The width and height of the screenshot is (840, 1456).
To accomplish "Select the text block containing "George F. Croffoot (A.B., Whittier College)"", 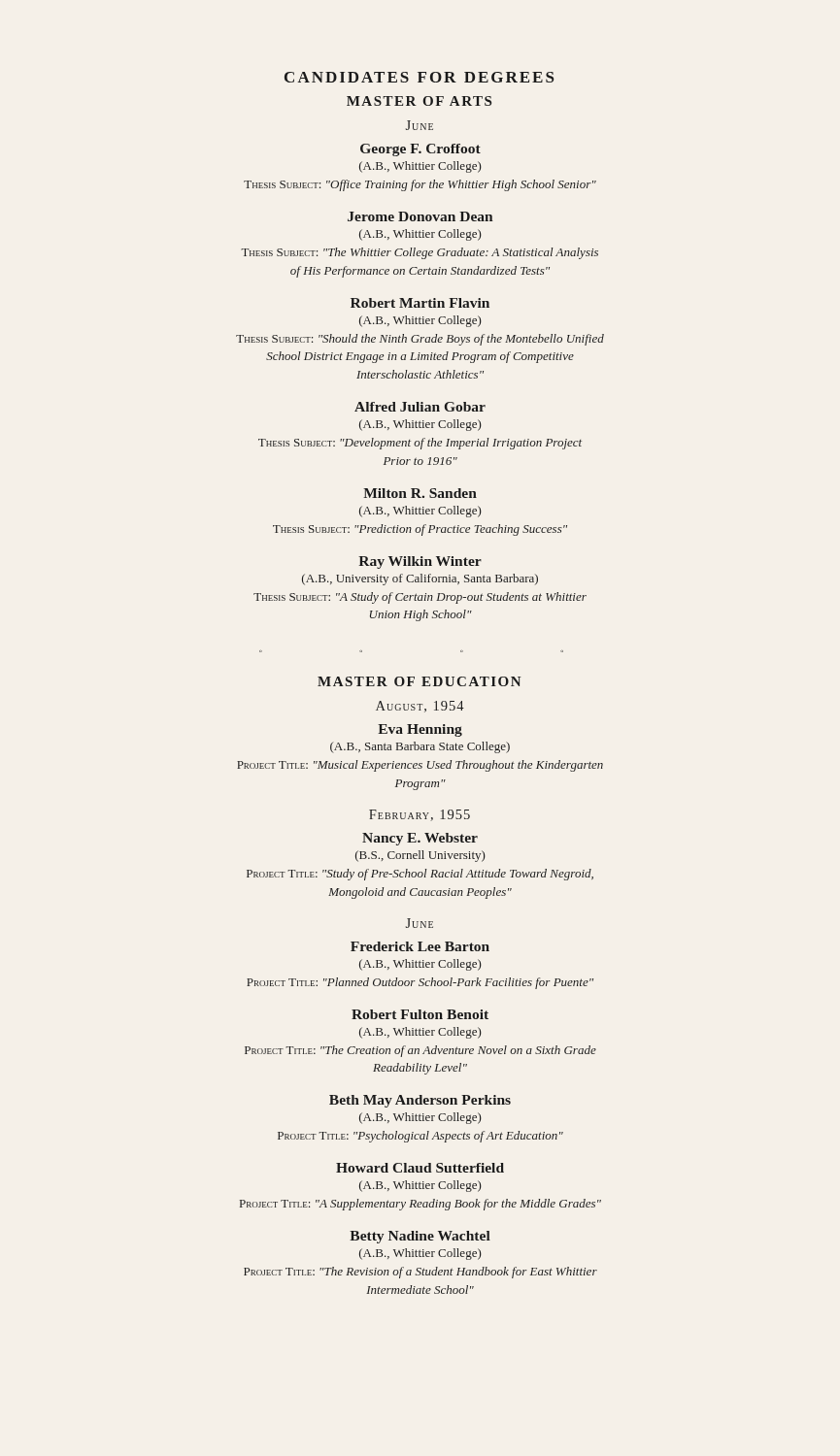I will click(420, 167).
